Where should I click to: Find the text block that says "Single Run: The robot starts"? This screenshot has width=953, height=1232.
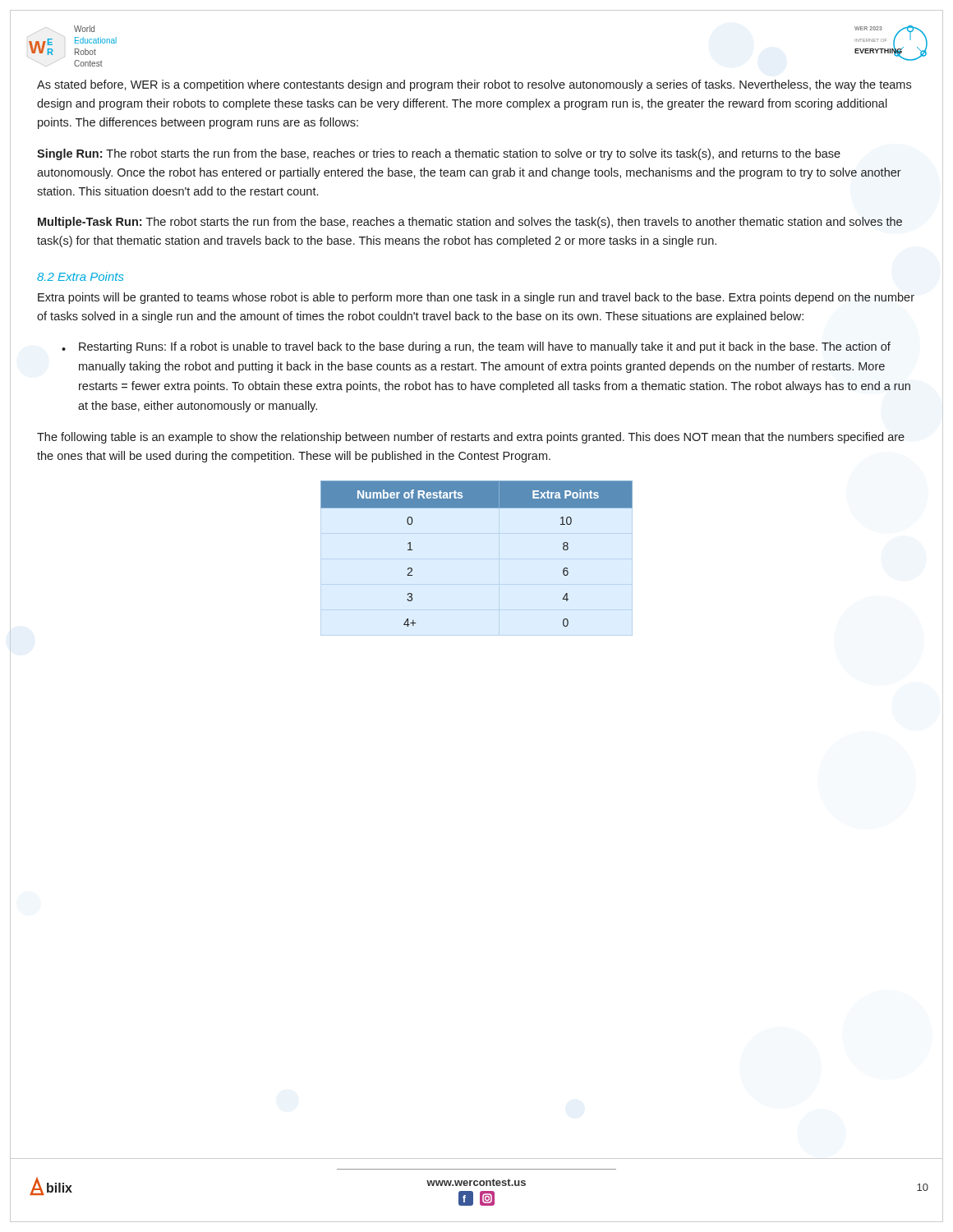[x=469, y=172]
